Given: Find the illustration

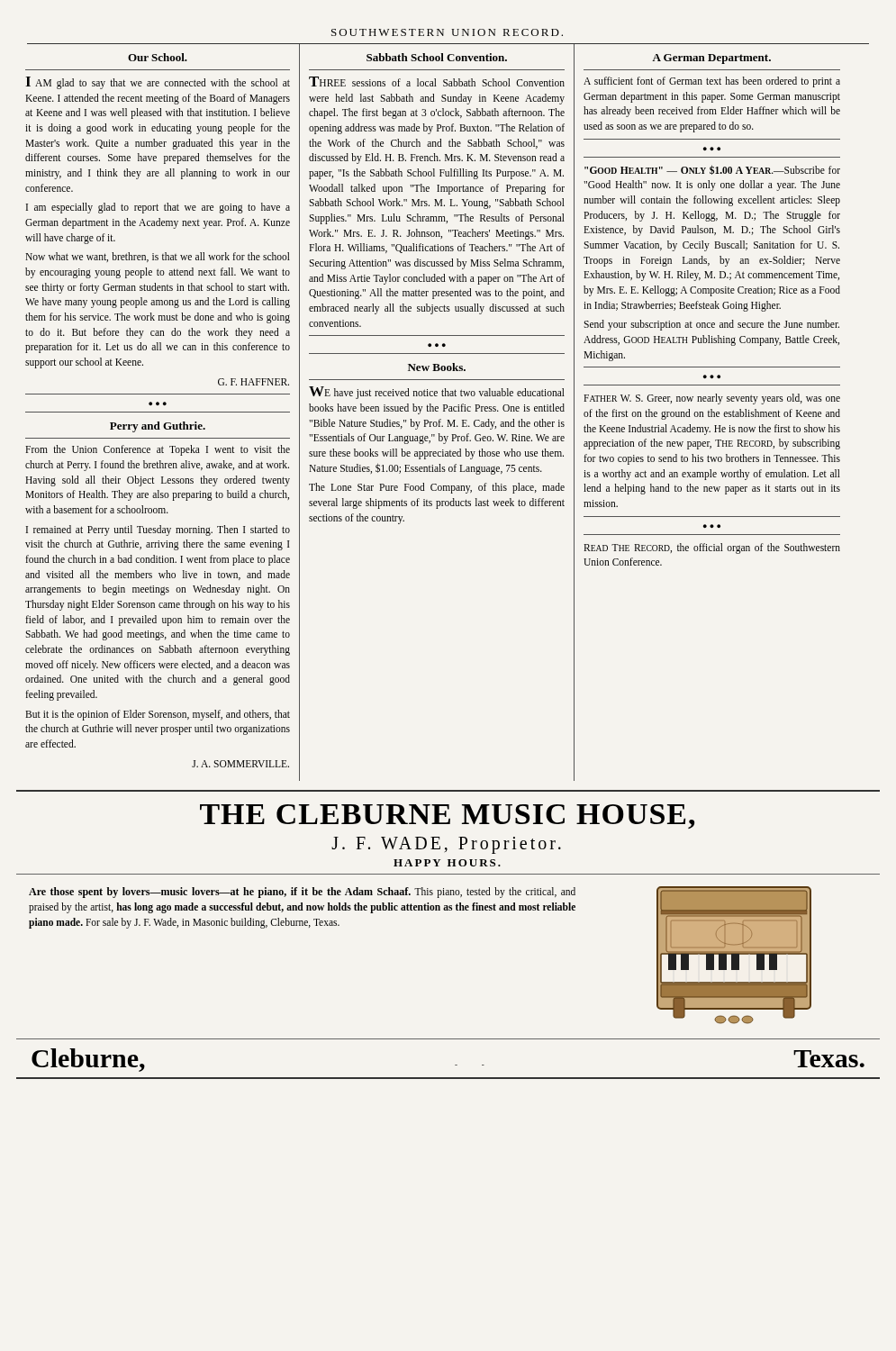Looking at the screenshot, I should pos(734,956).
